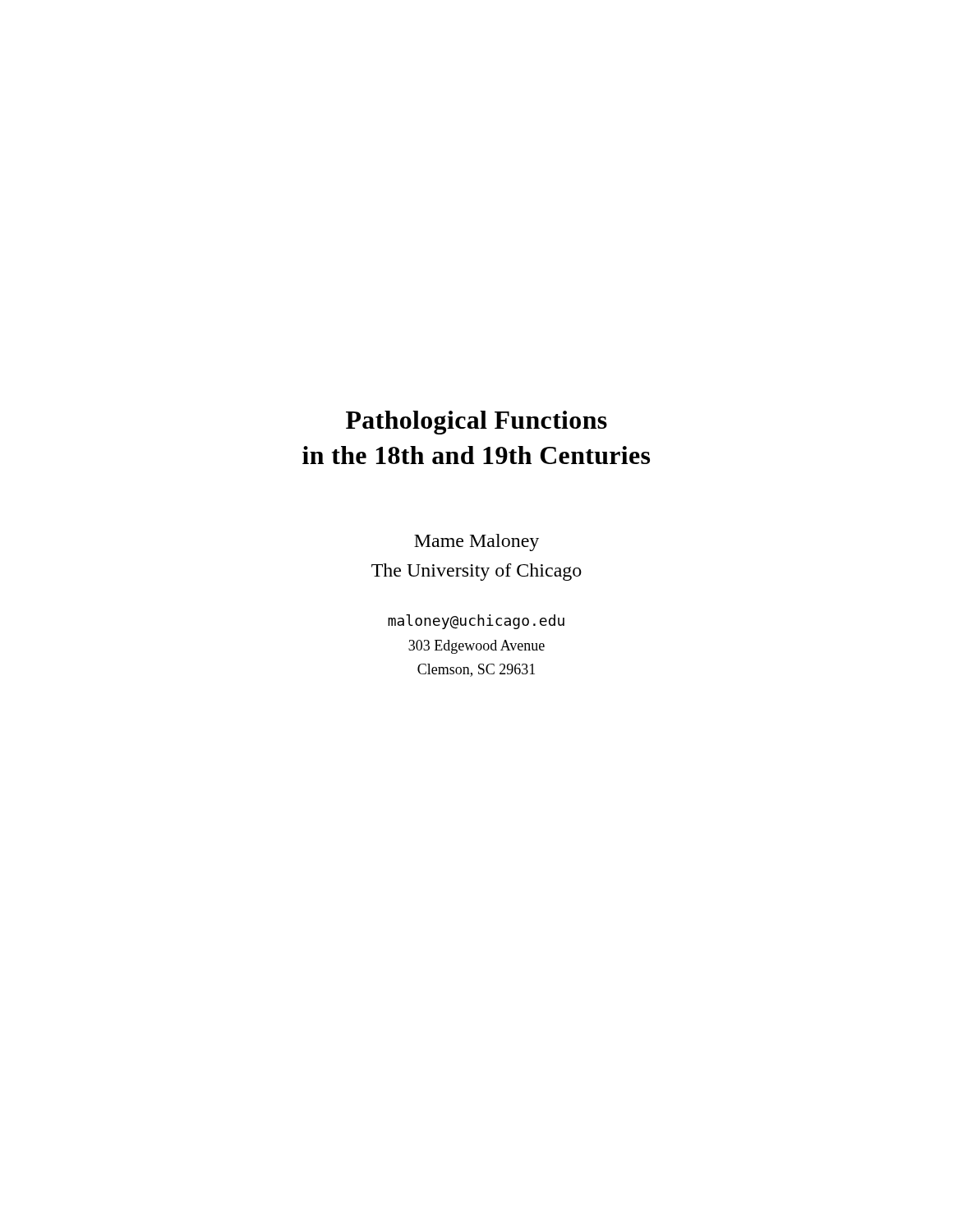953x1232 pixels.
Task: Find the title containing "Pathological Functions in the 18th"
Action: 476,438
